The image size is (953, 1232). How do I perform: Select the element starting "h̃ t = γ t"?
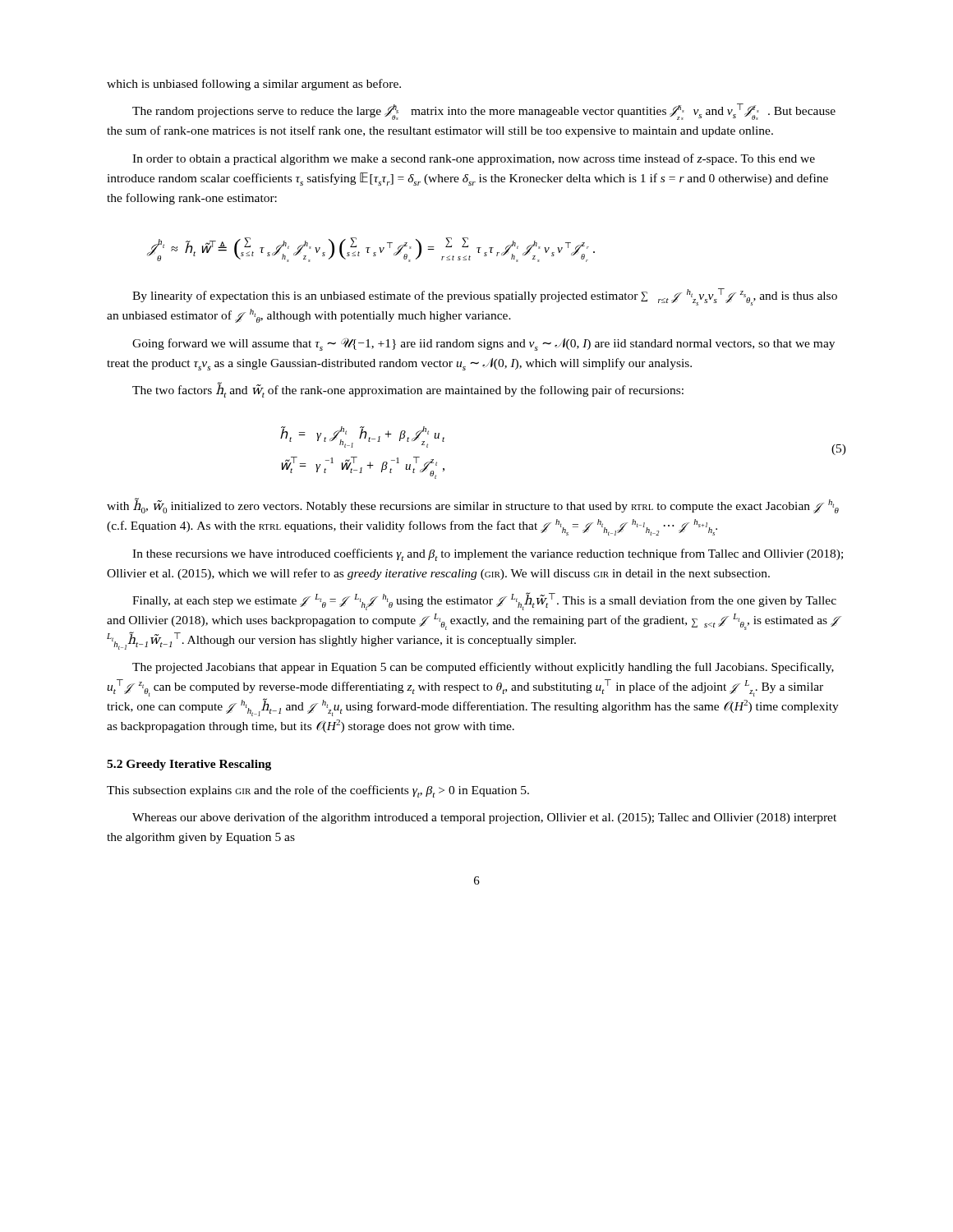364,438
